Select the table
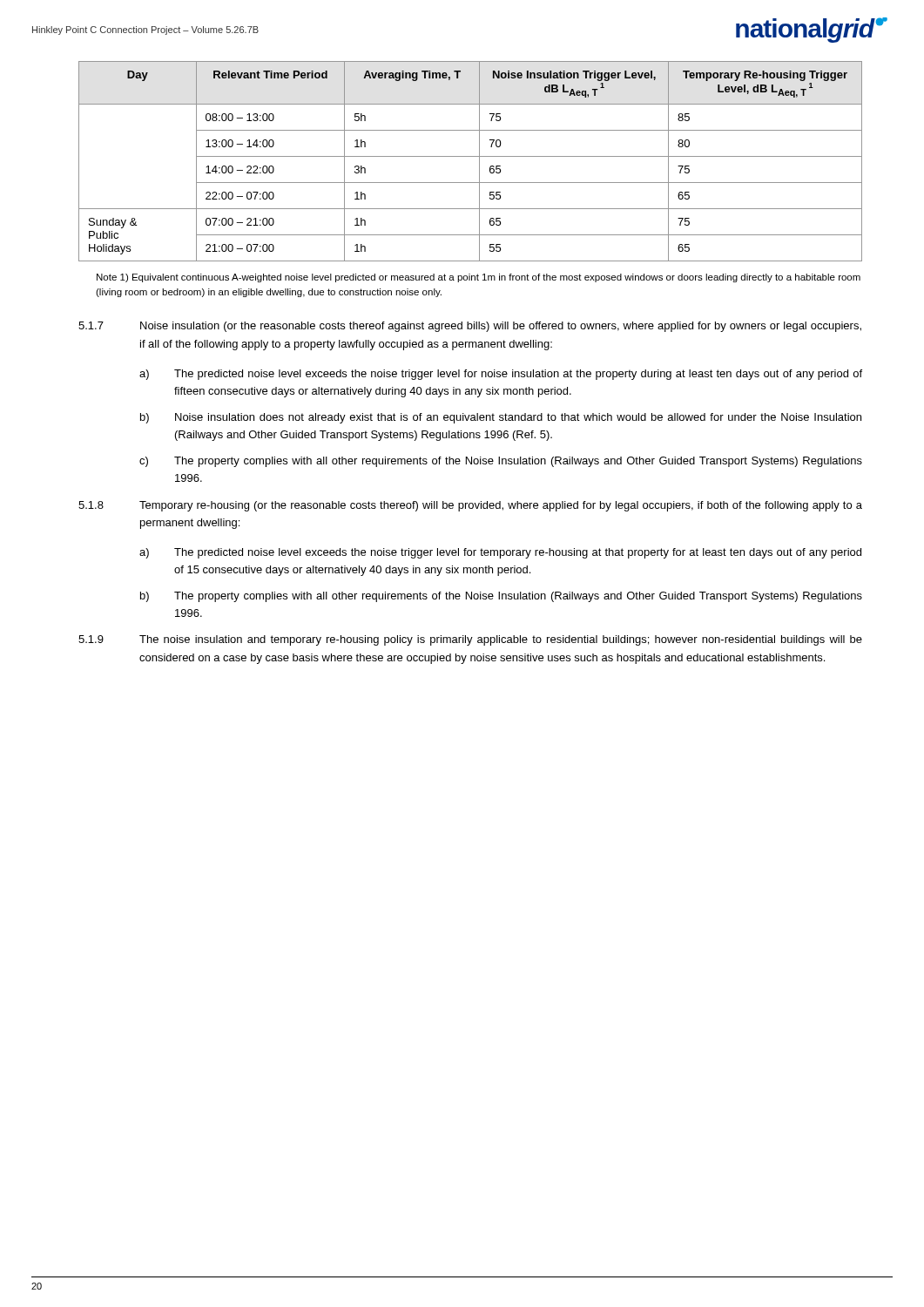Image resolution: width=924 pixels, height=1307 pixels. 470,161
